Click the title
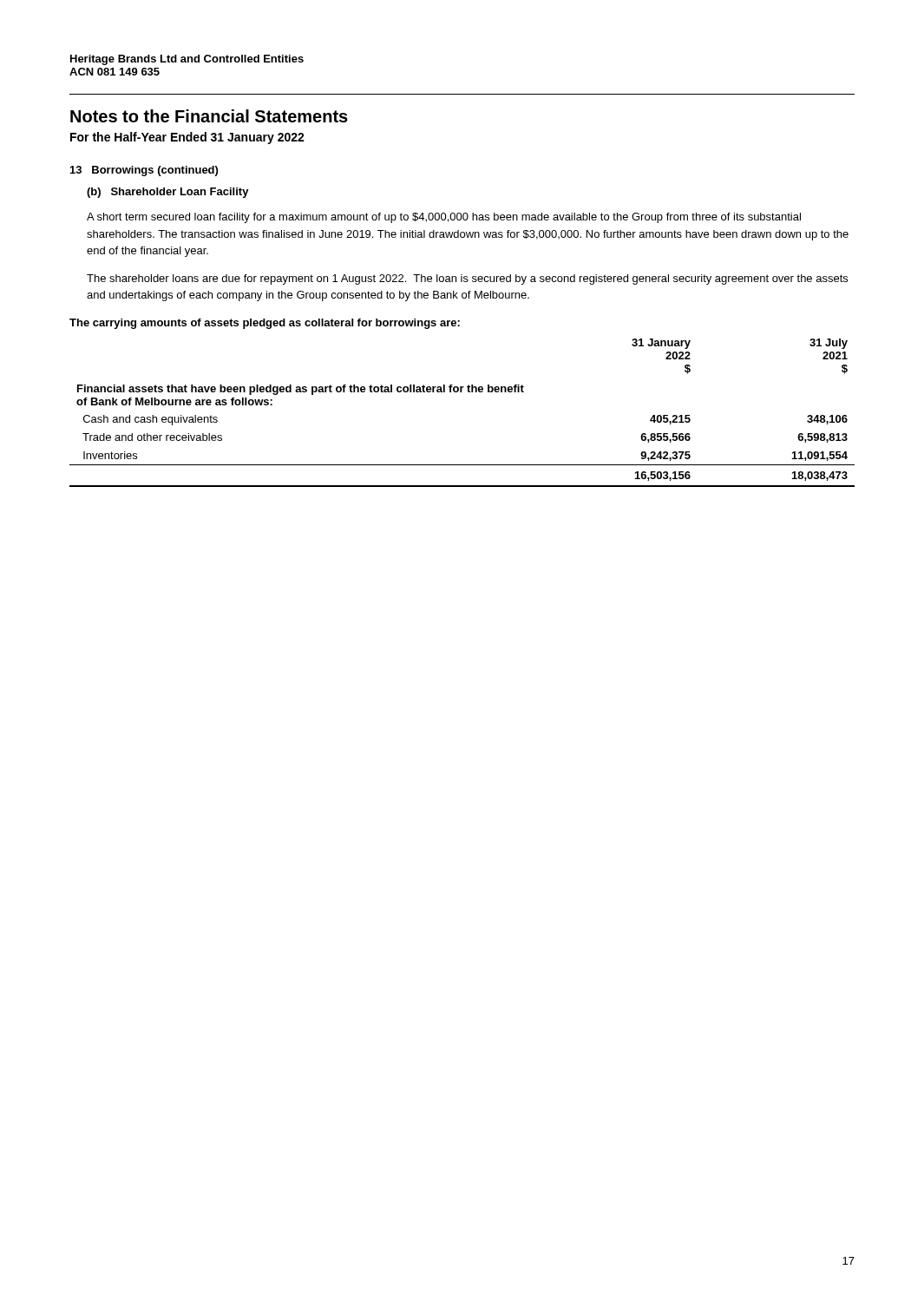924x1302 pixels. (x=462, y=117)
